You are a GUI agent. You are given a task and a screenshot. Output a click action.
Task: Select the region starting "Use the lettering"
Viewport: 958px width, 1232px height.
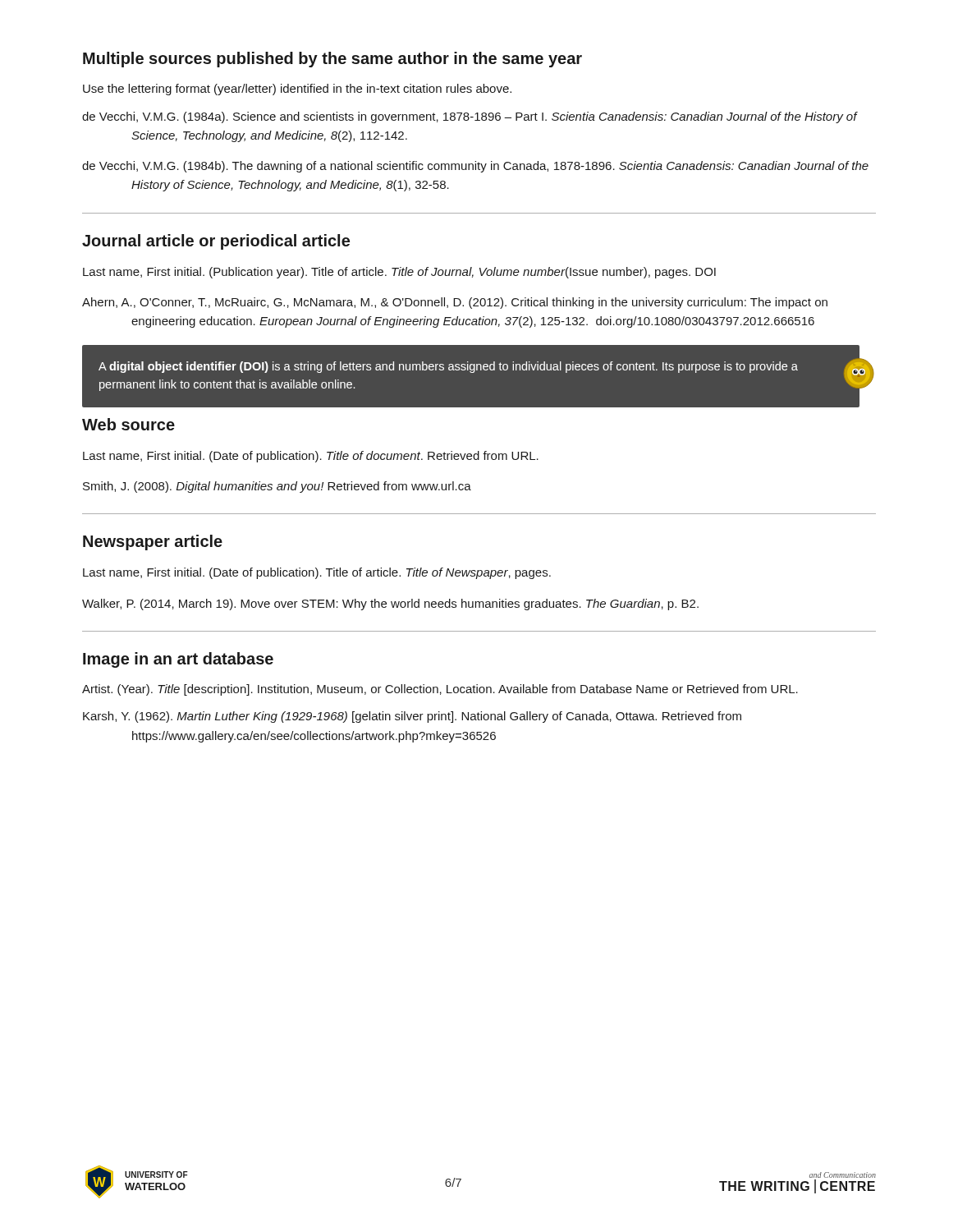coord(297,88)
